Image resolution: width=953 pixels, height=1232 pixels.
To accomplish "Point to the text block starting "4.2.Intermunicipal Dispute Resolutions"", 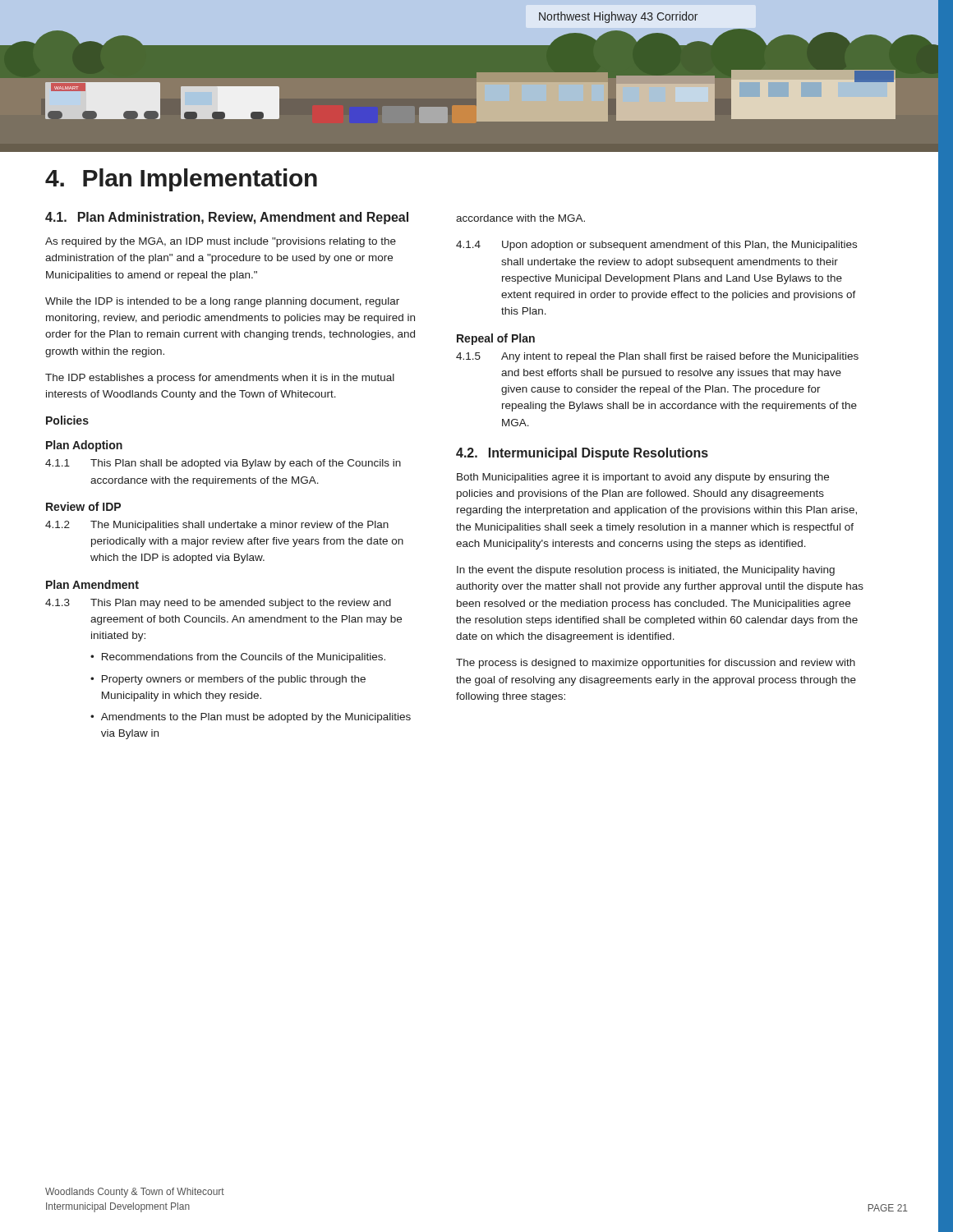I will click(x=661, y=453).
